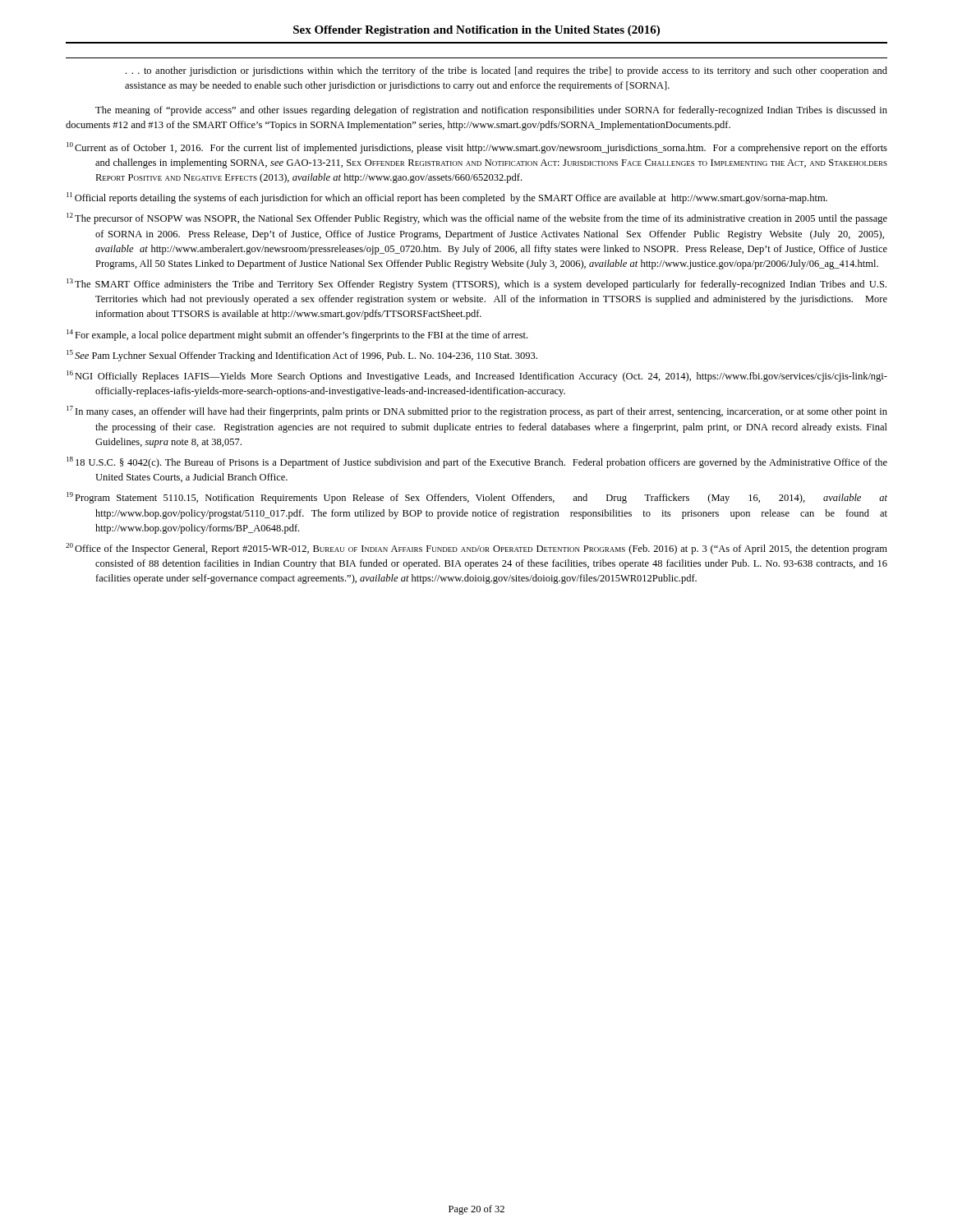Select the footnote that reads "13The SMART Office"
953x1232 pixels.
click(x=476, y=298)
